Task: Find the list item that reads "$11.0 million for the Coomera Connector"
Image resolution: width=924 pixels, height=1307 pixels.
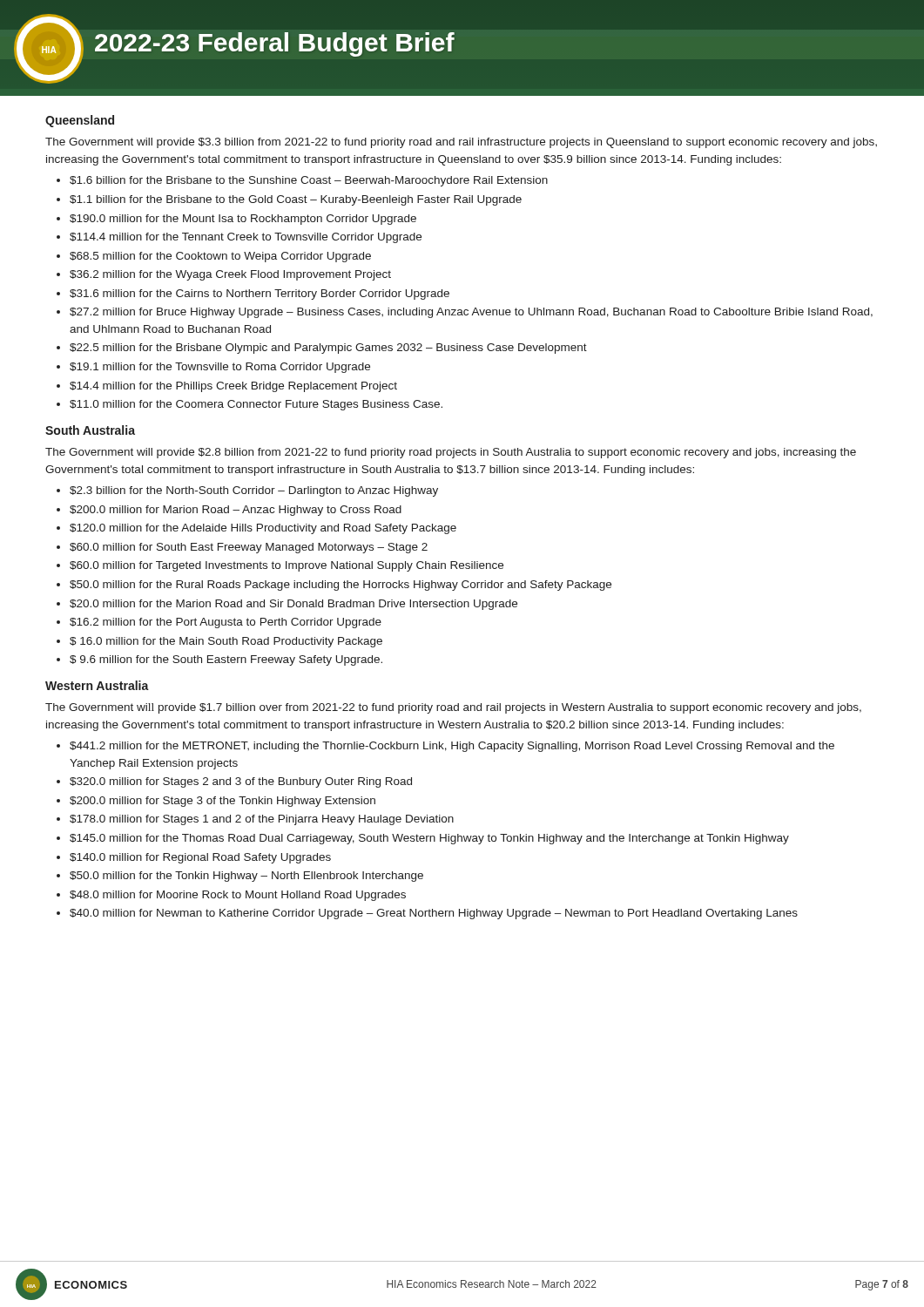Action: pos(257,404)
